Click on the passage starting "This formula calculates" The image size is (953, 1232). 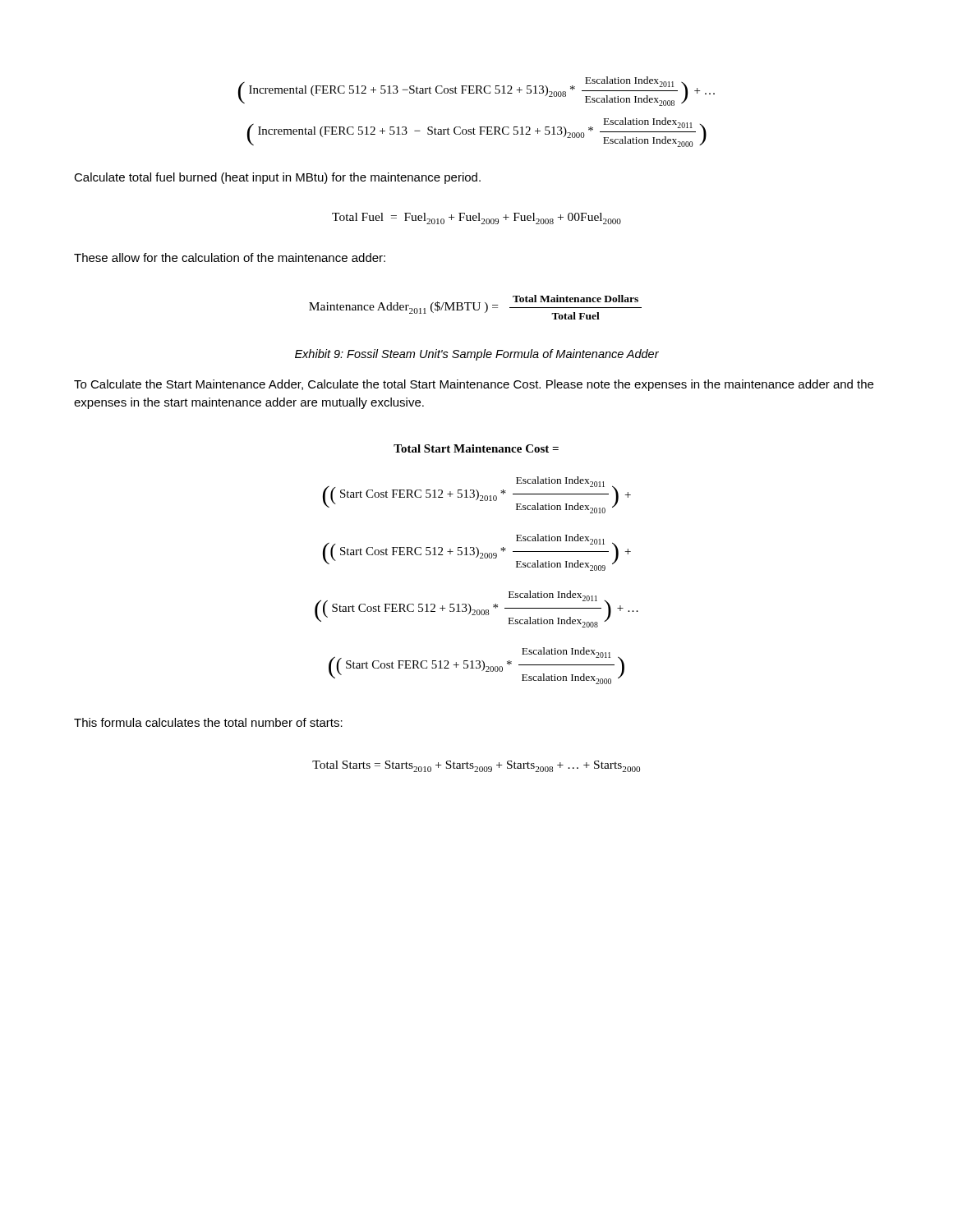pos(209,723)
